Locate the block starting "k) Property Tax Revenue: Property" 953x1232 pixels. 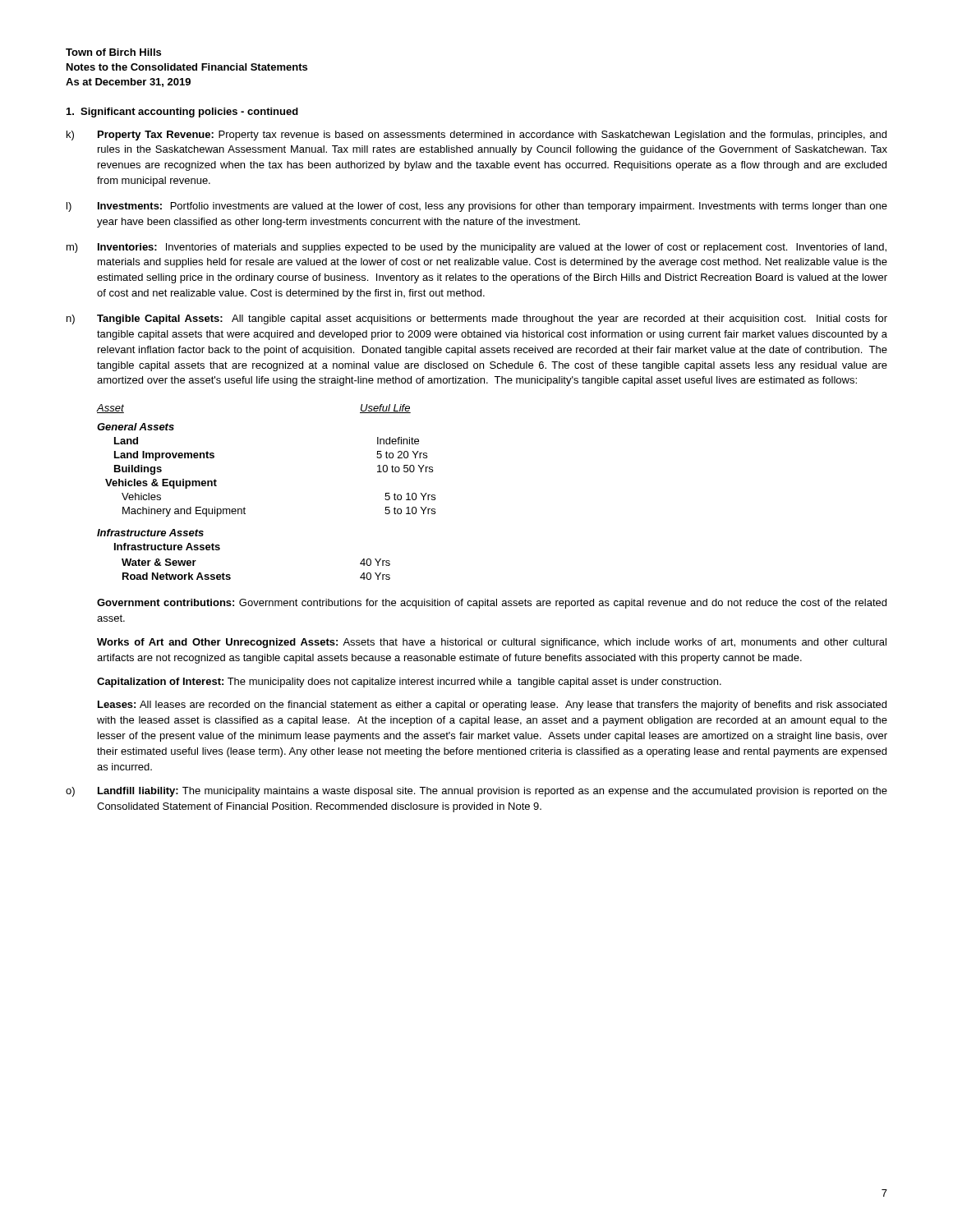pyautogui.click(x=476, y=158)
